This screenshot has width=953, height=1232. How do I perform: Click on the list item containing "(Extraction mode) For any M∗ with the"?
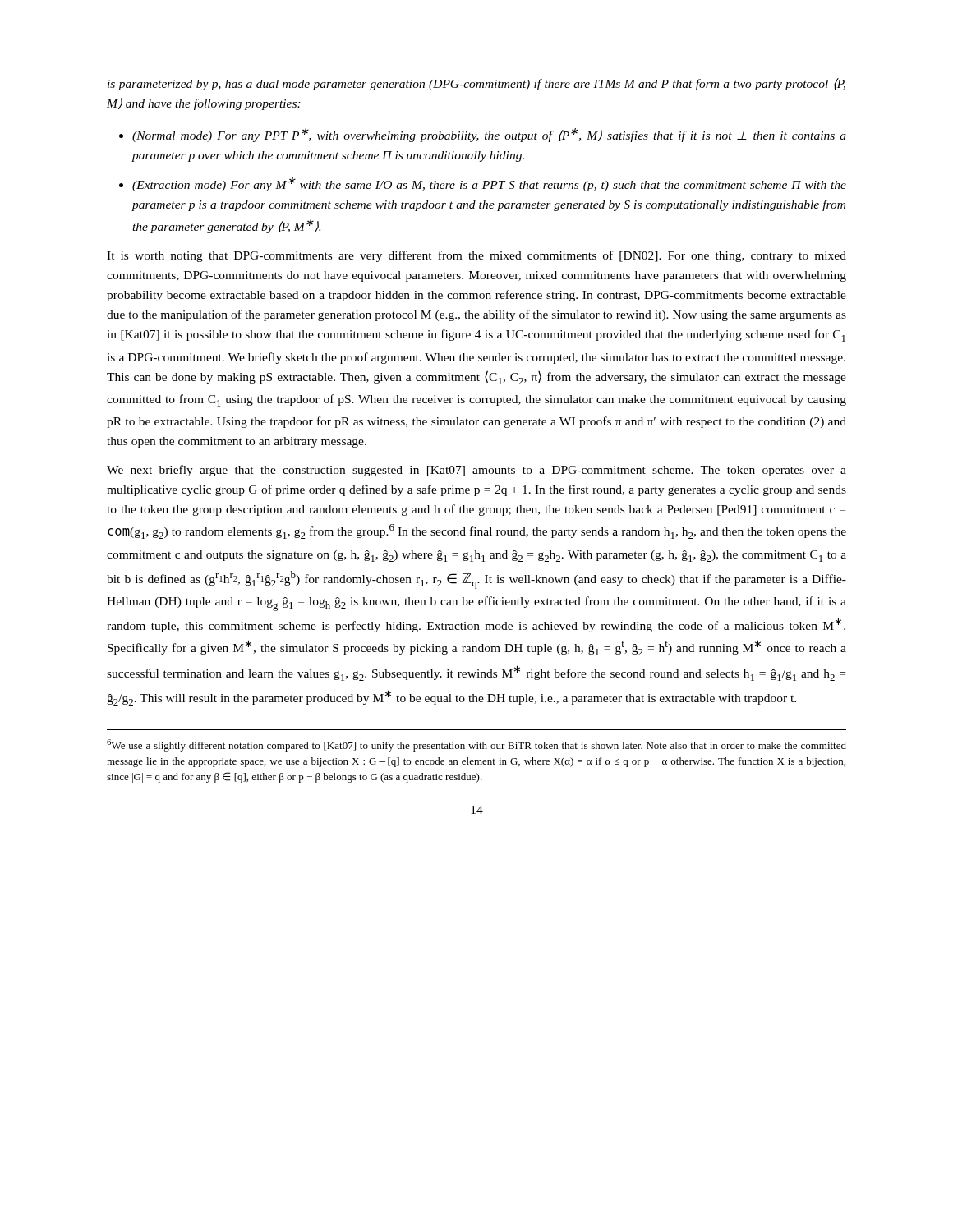point(489,204)
